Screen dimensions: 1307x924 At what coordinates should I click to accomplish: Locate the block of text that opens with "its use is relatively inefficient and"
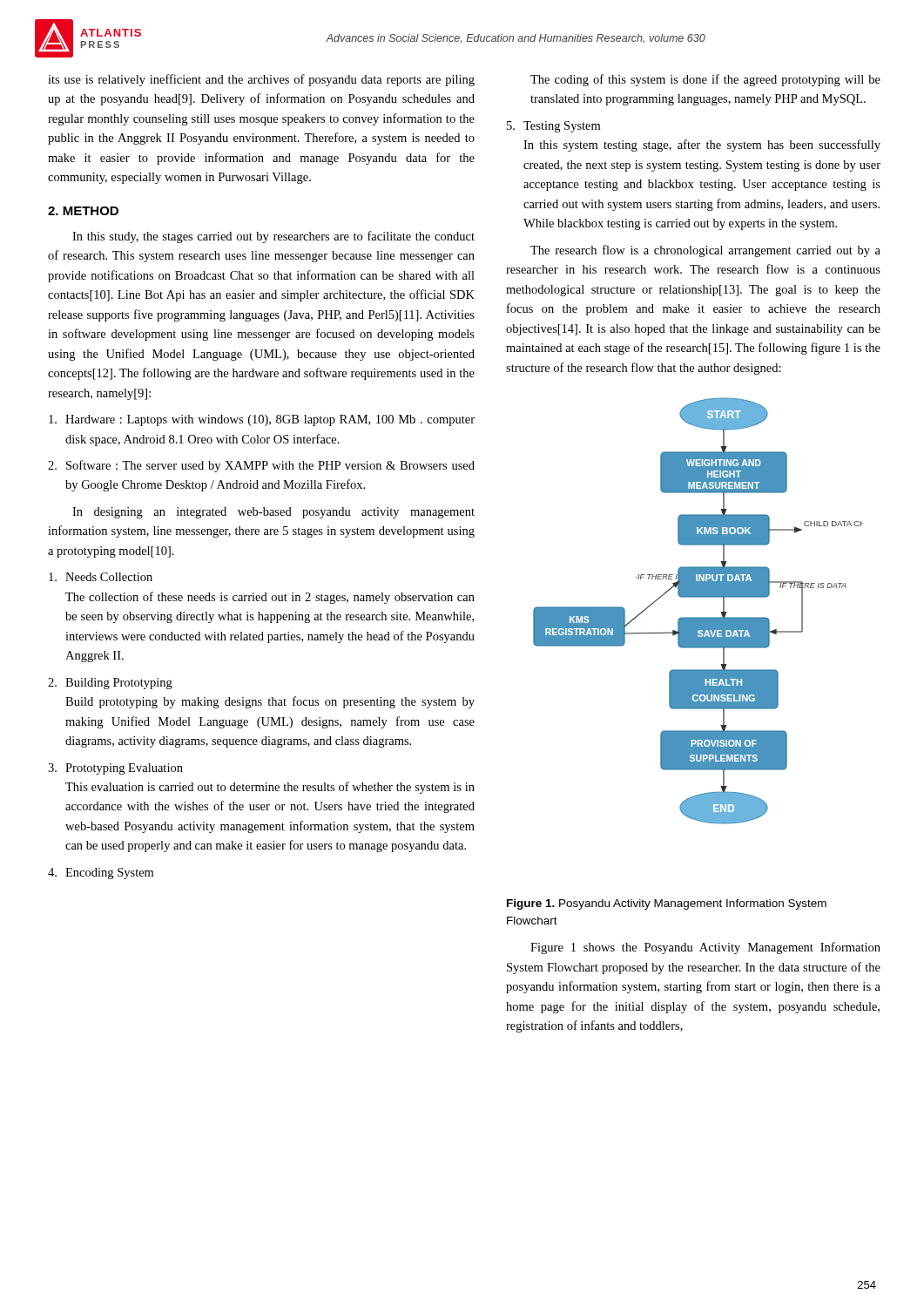261,128
